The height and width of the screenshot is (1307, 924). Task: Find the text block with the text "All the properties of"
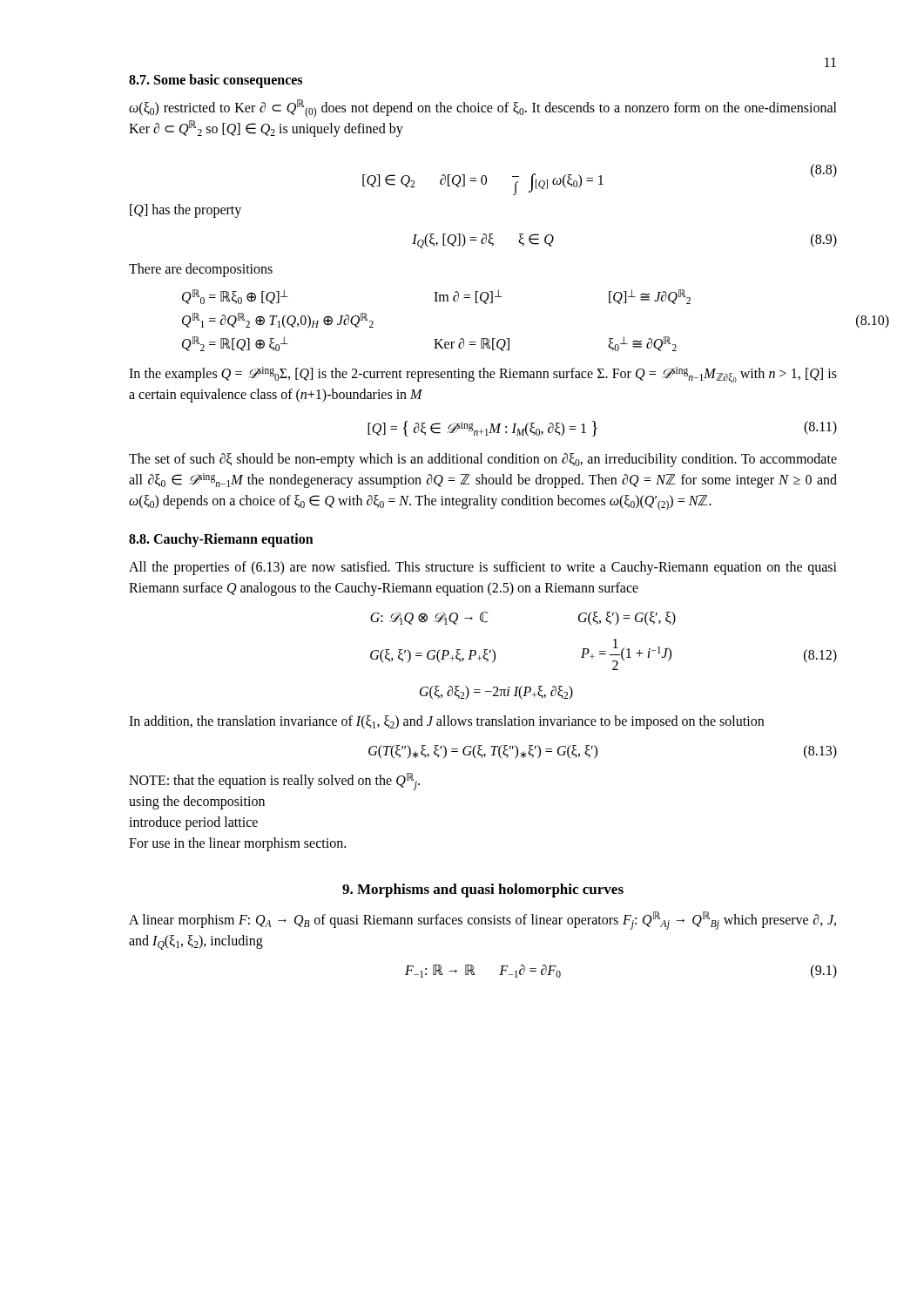[483, 578]
